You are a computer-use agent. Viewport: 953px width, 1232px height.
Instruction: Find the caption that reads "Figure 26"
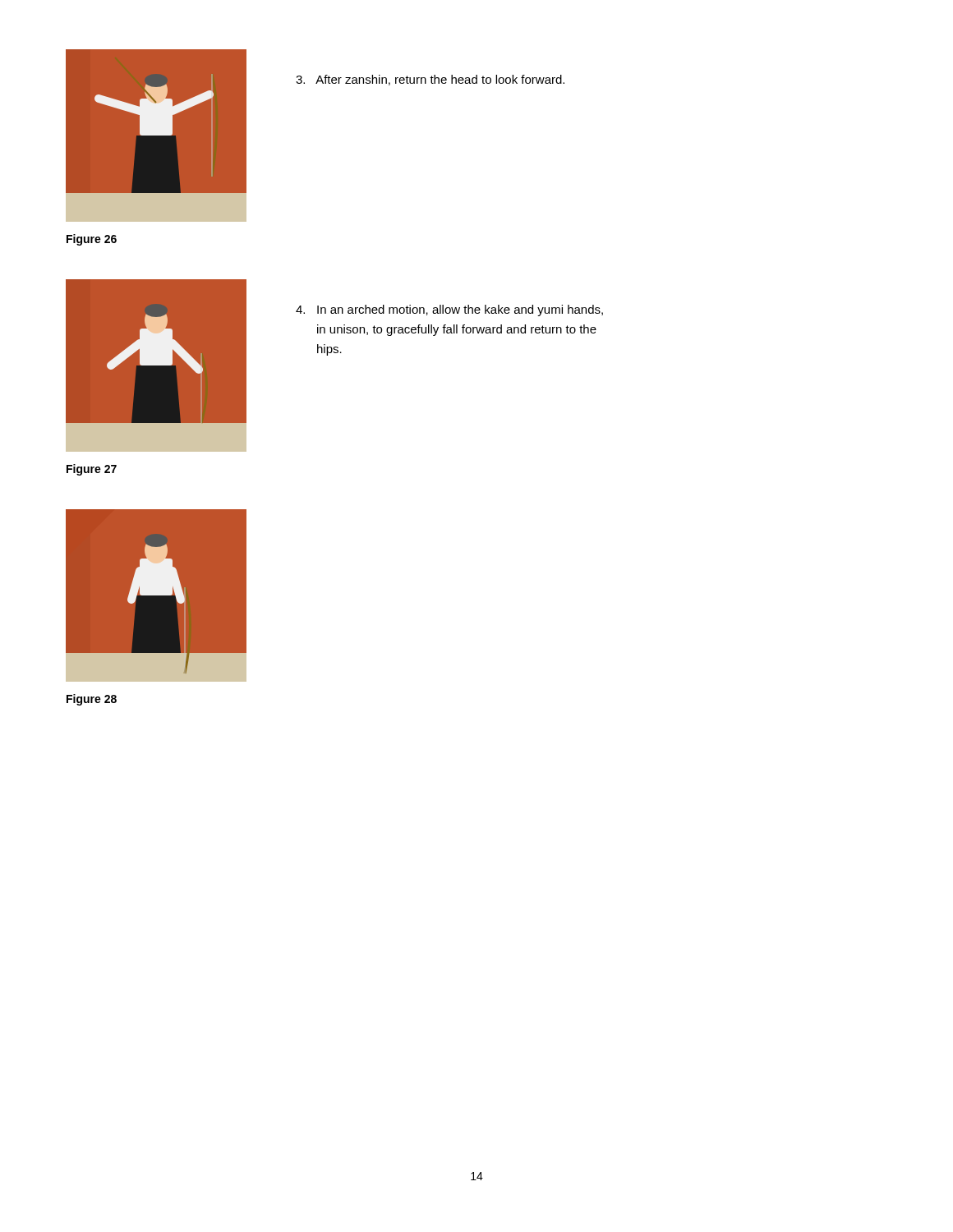pos(91,239)
